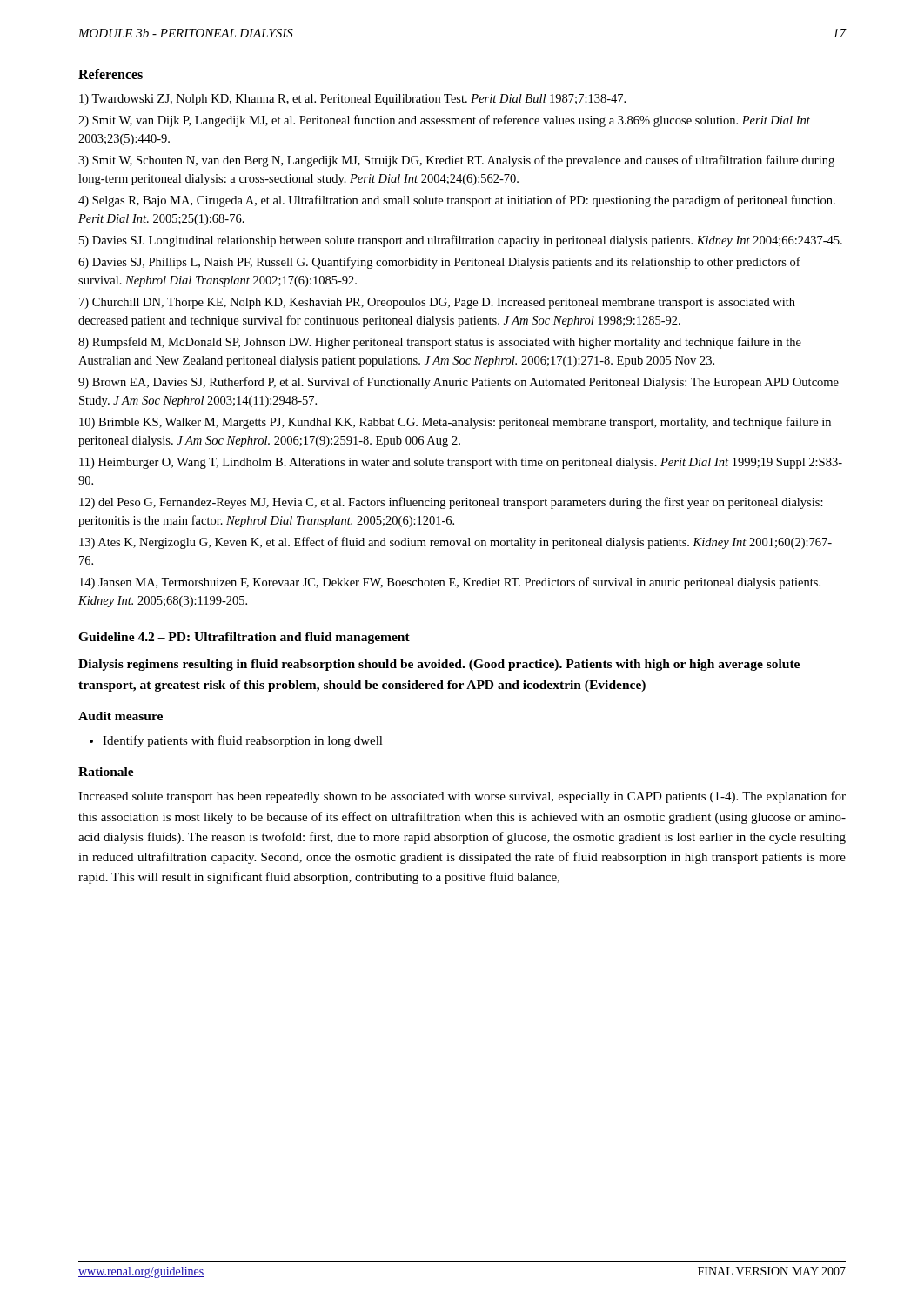
Task: Locate the text block starting "6) Davies SJ, Phillips L, Naish"
Action: tap(439, 271)
